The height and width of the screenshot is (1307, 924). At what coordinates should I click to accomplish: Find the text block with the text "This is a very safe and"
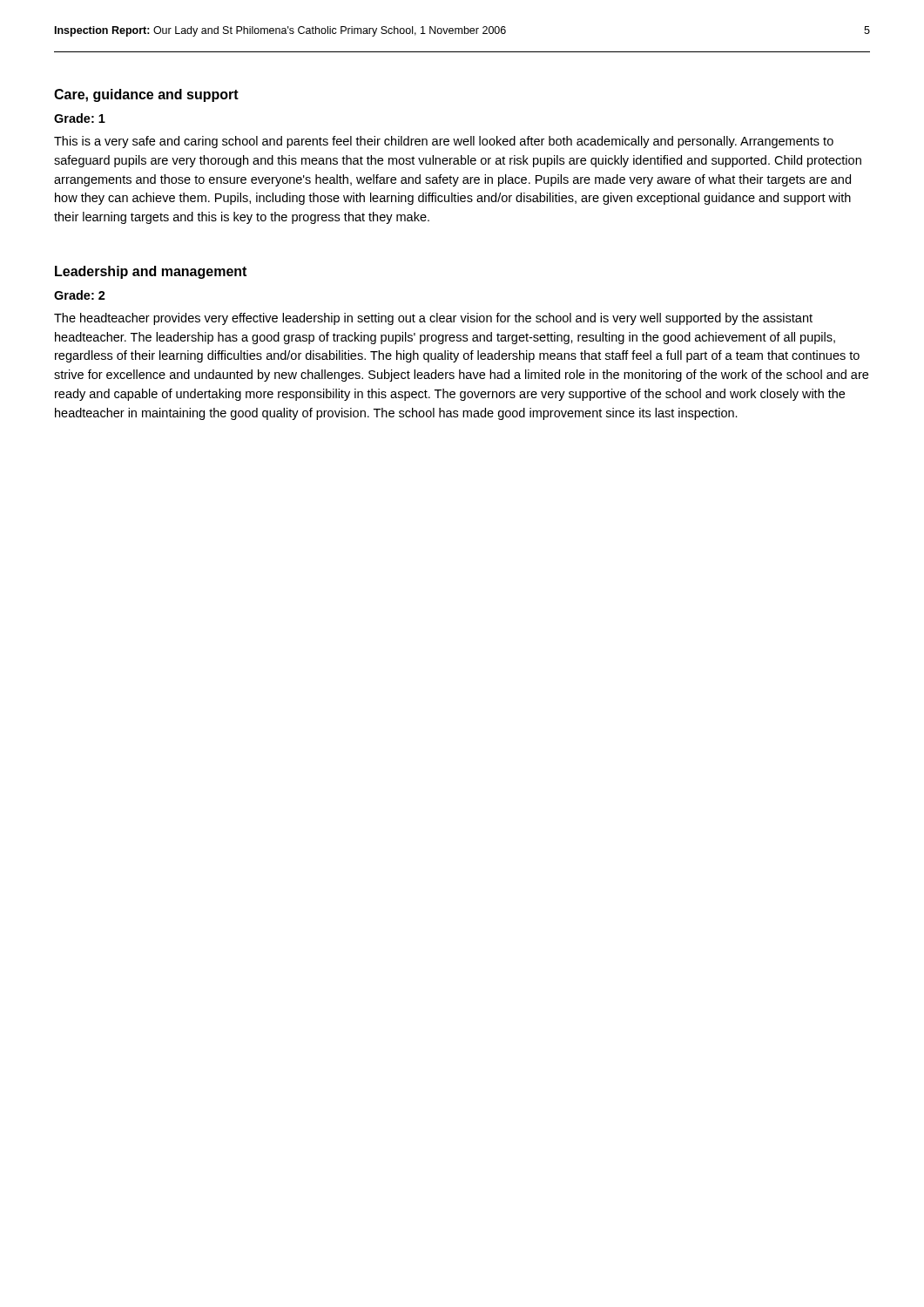pyautogui.click(x=458, y=179)
